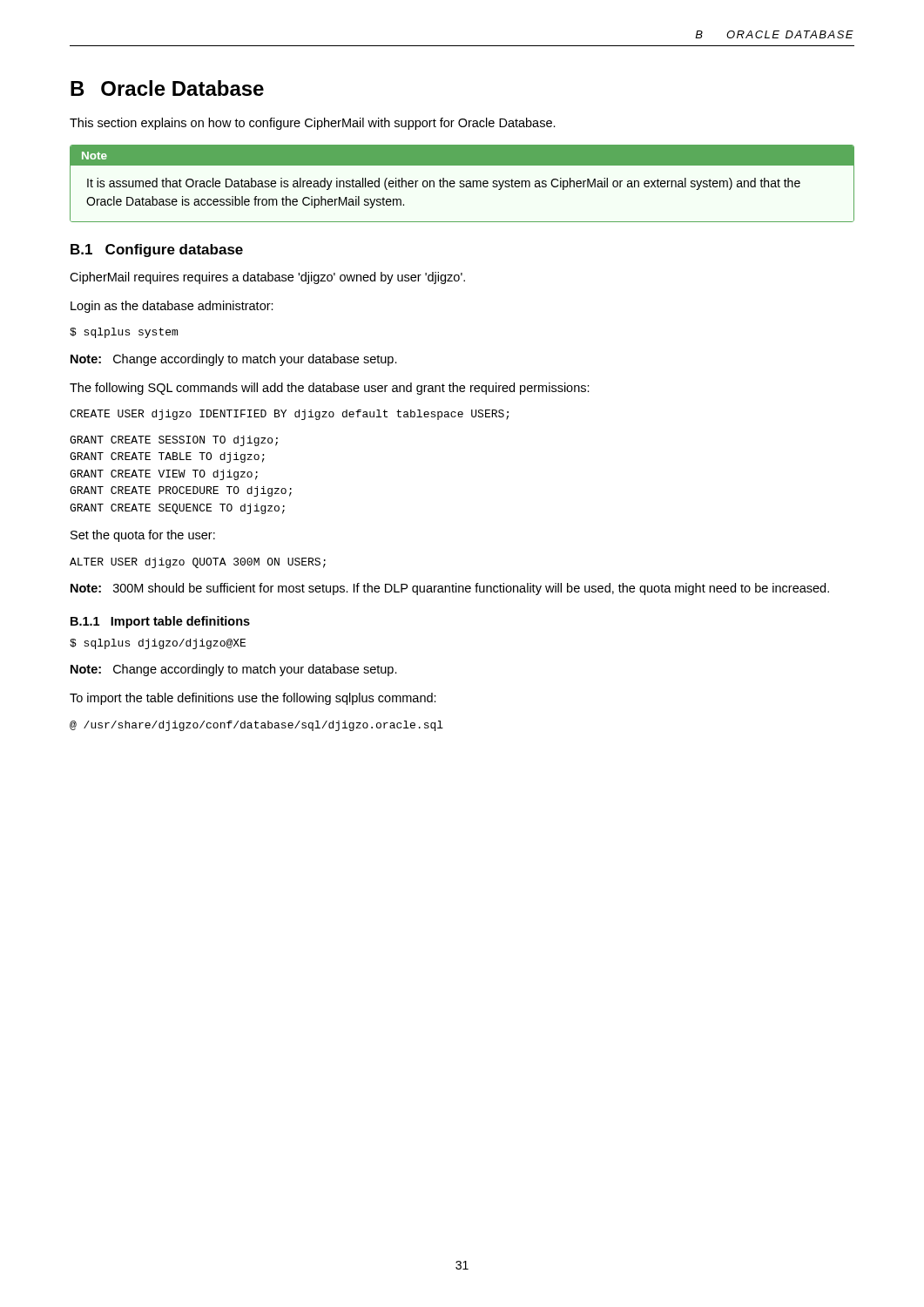The height and width of the screenshot is (1307, 924).
Task: Point to the block starting "$ sqlplus djigzo/djigzo@XE"
Action: pos(158,644)
